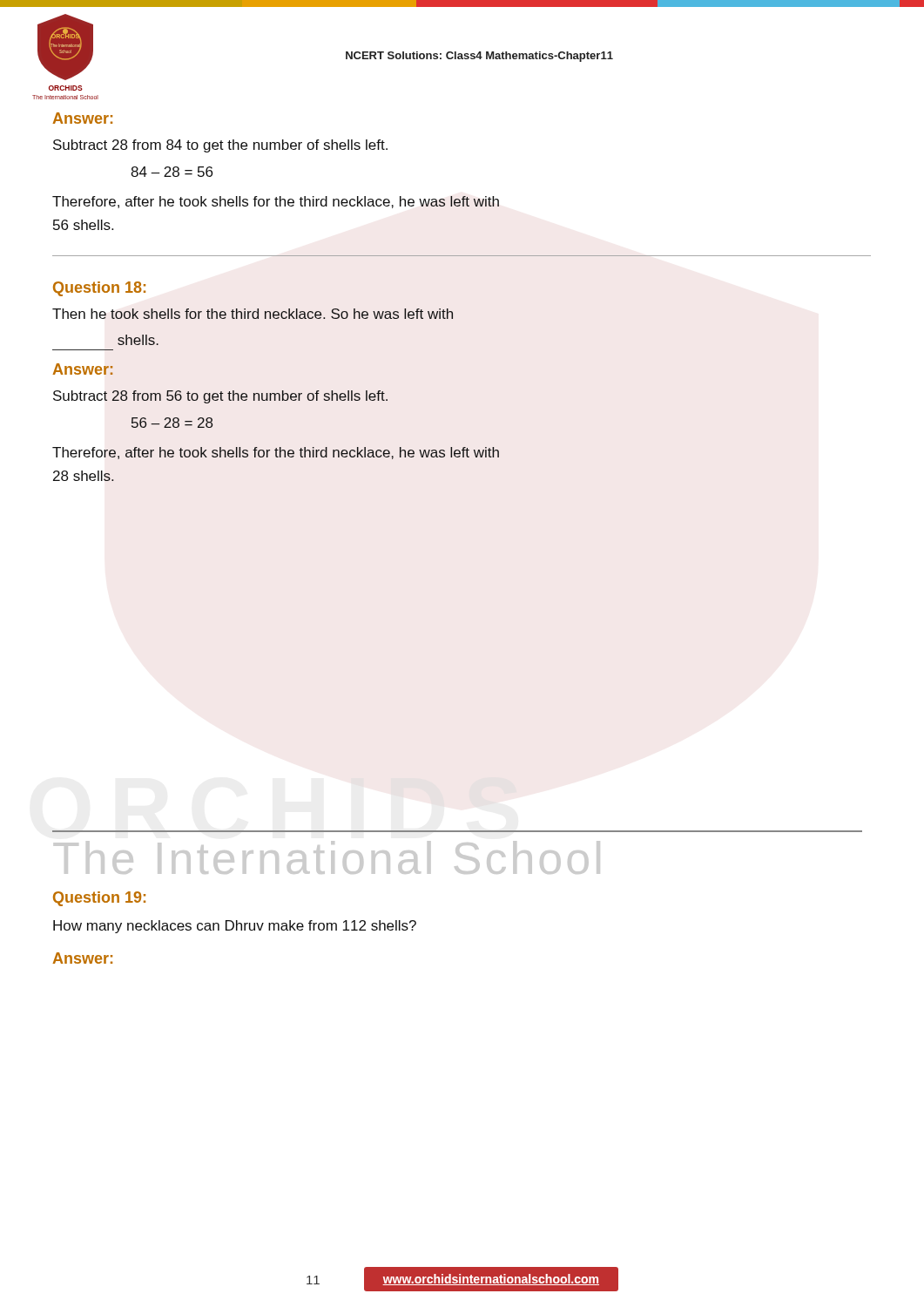Image resolution: width=924 pixels, height=1307 pixels.
Task: Select the formula that says "56 – 28 = 28"
Action: pos(172,423)
